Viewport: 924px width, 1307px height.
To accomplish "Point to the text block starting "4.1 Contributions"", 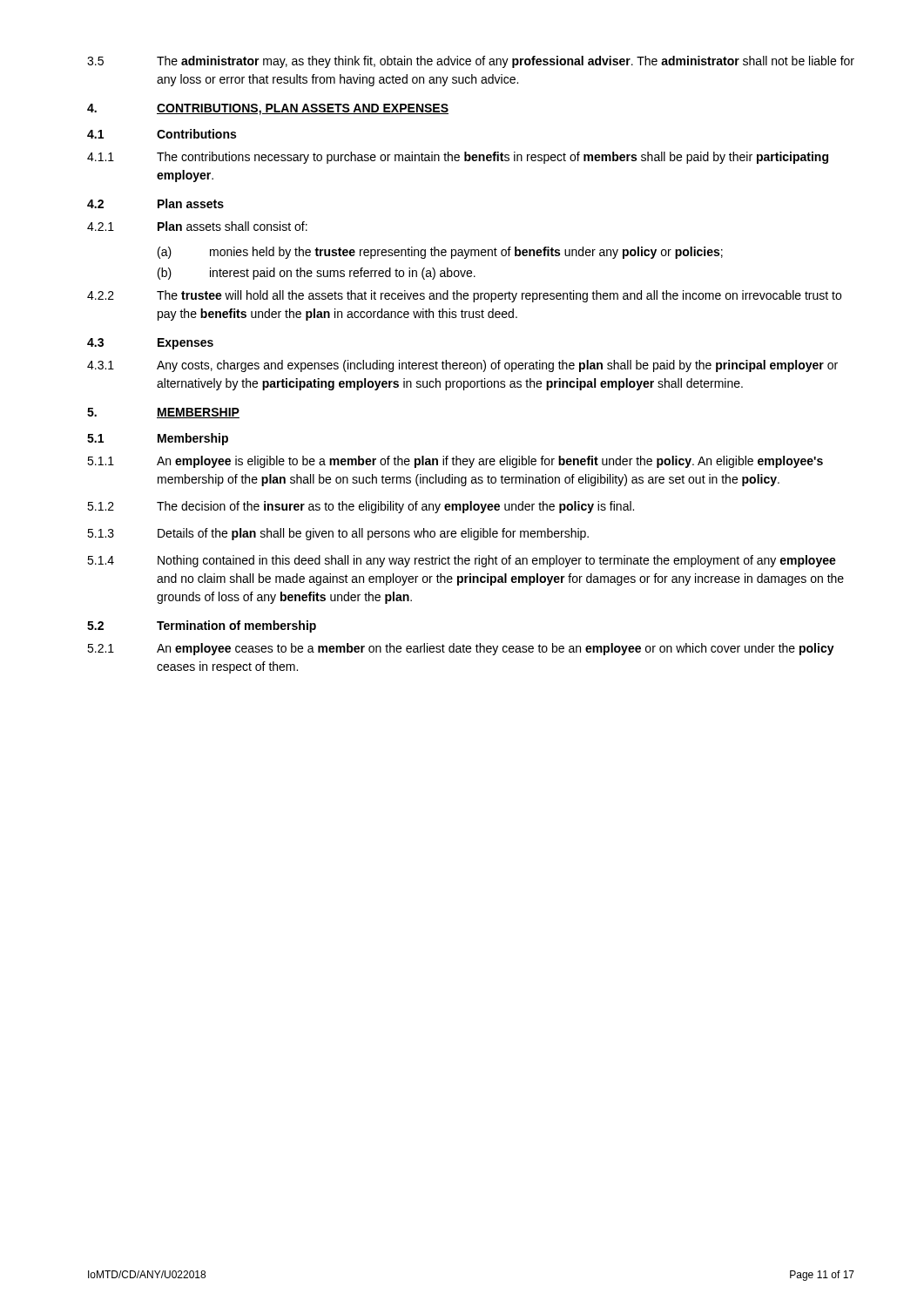I will pos(162,134).
